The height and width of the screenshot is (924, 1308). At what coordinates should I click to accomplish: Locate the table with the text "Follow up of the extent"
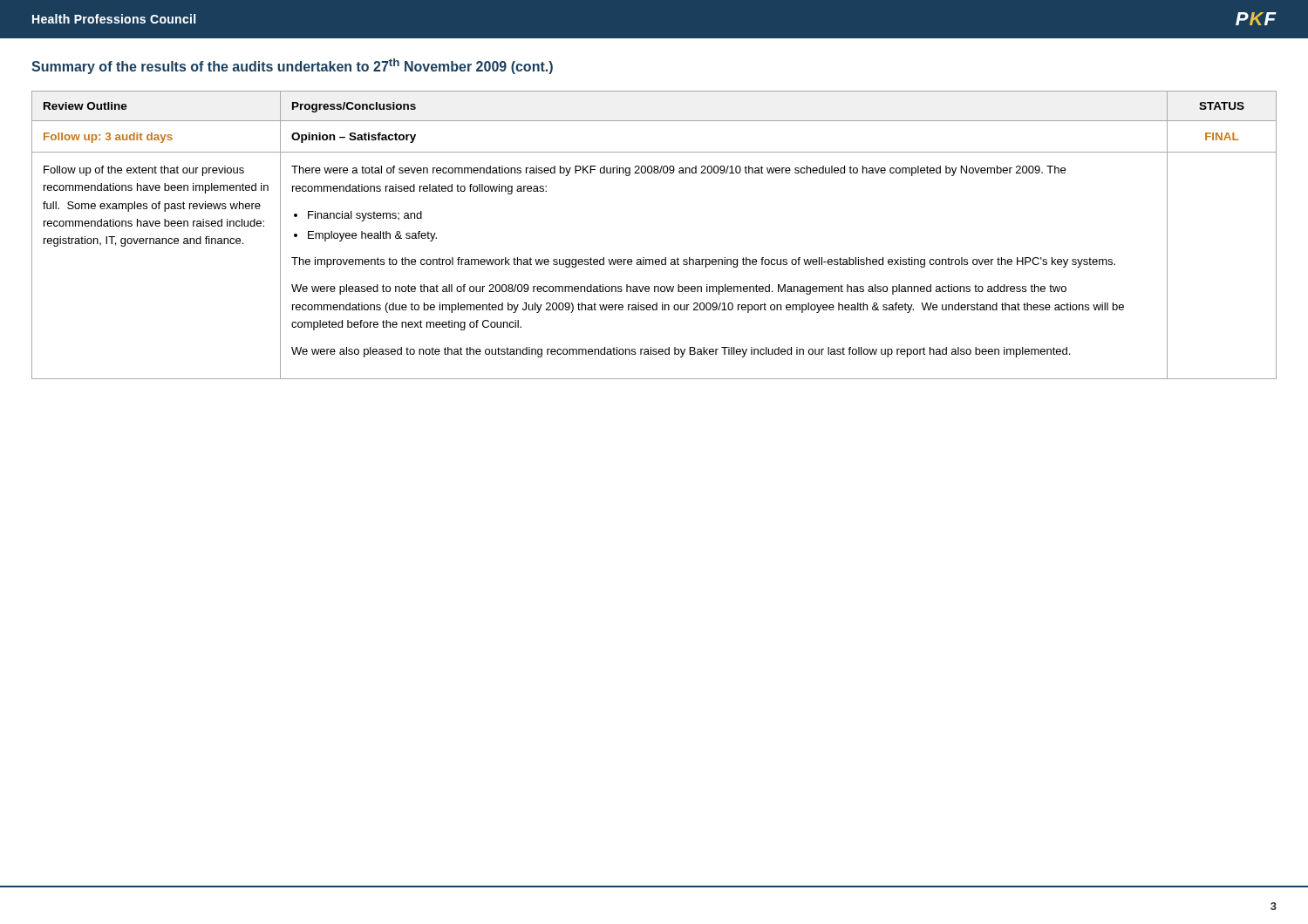pyautogui.click(x=654, y=235)
